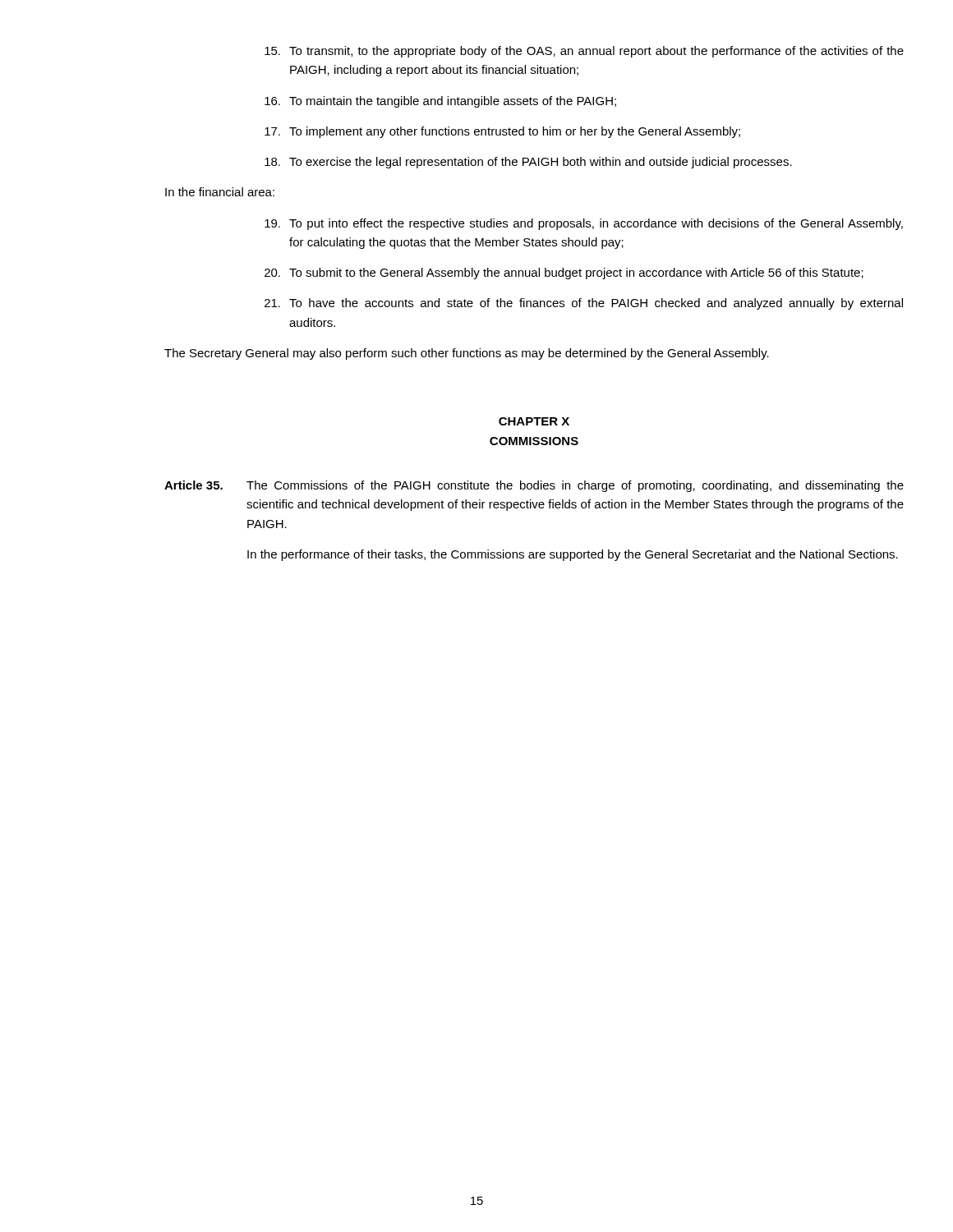Point to the block beginning "15. To transmit, to the"
The width and height of the screenshot is (953, 1232).
click(x=575, y=60)
